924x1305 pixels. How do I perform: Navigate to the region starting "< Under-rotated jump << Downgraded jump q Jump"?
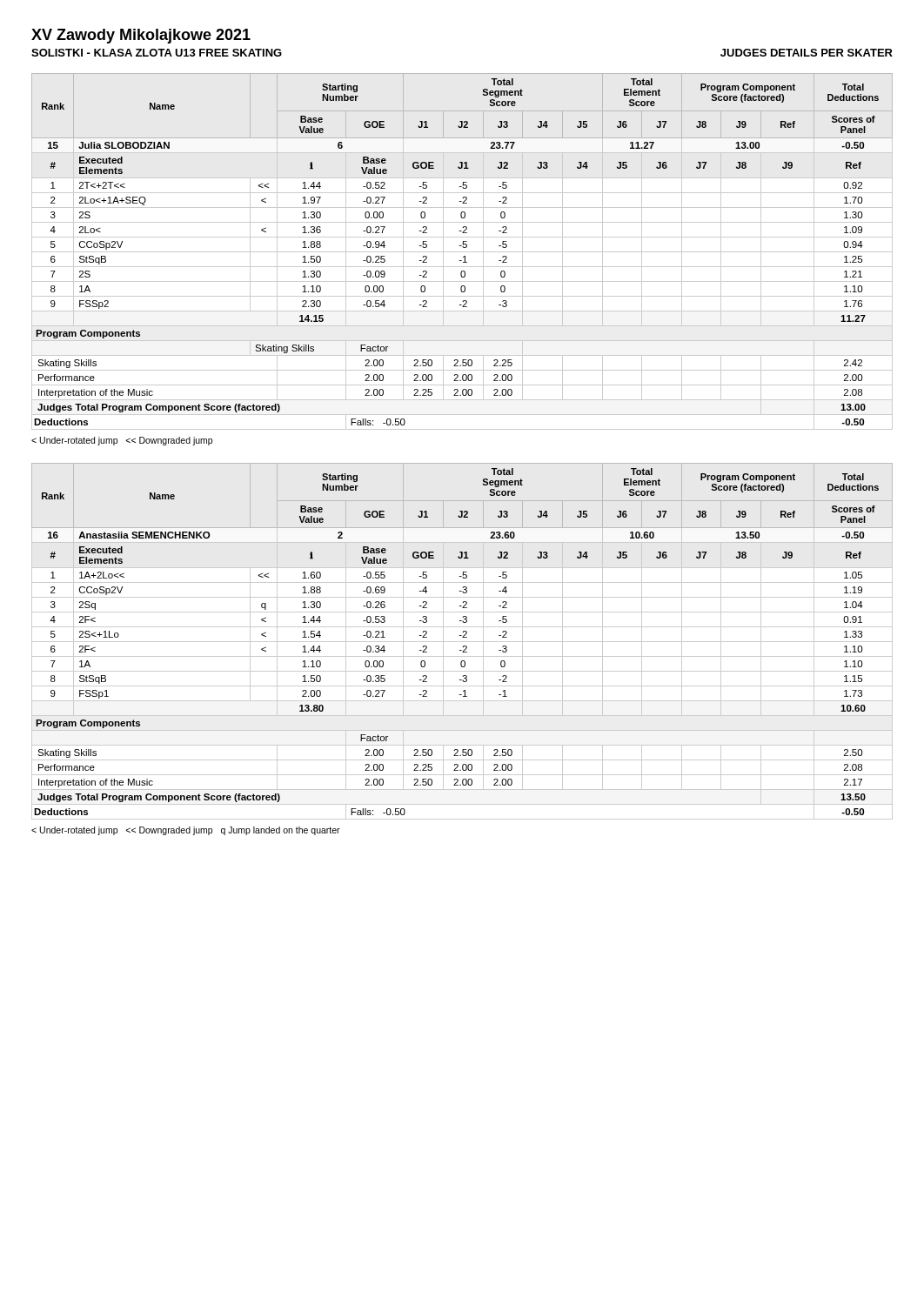point(186,830)
